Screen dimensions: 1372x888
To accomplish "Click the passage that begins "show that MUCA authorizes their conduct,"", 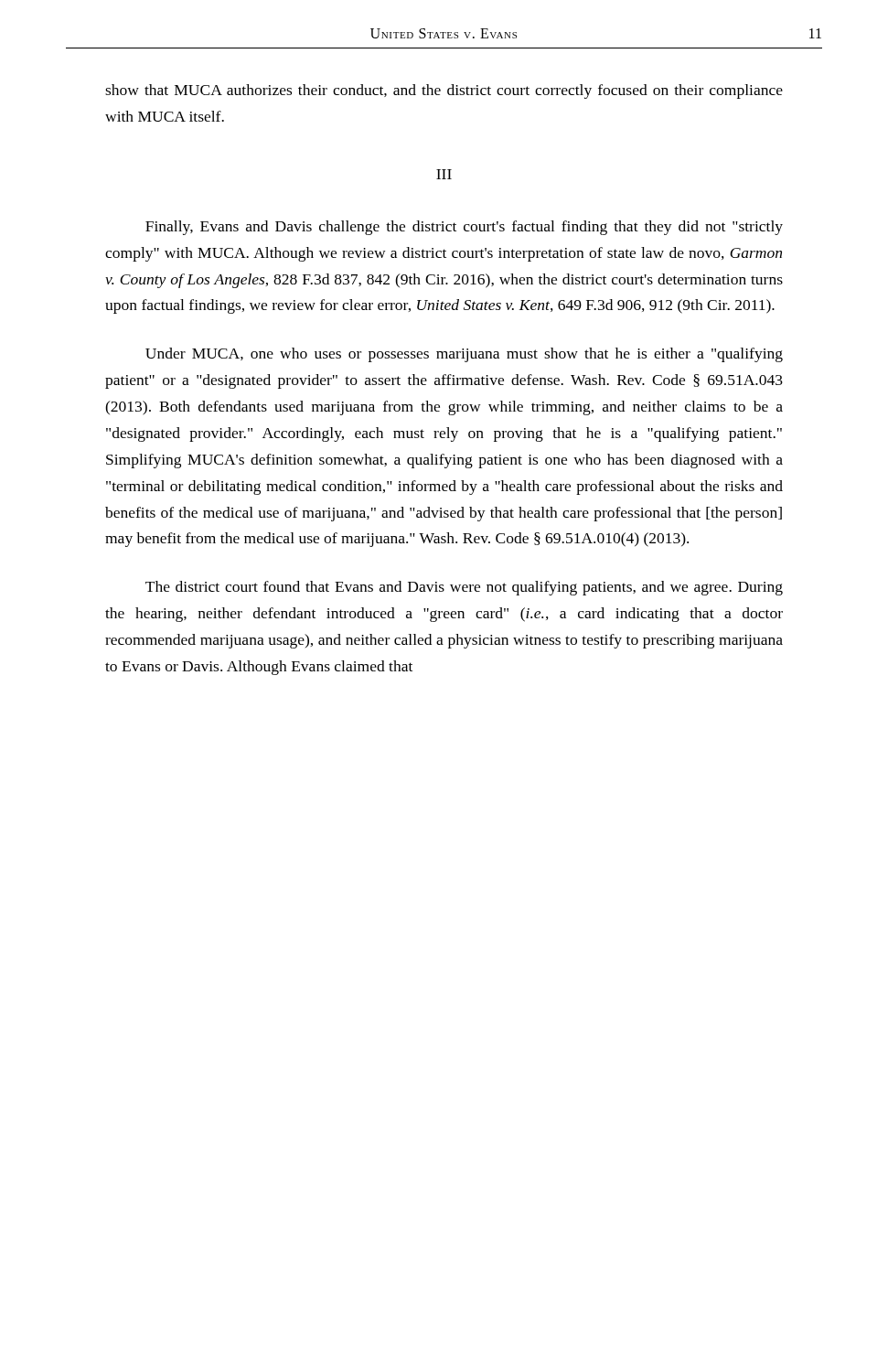I will click(x=444, y=103).
